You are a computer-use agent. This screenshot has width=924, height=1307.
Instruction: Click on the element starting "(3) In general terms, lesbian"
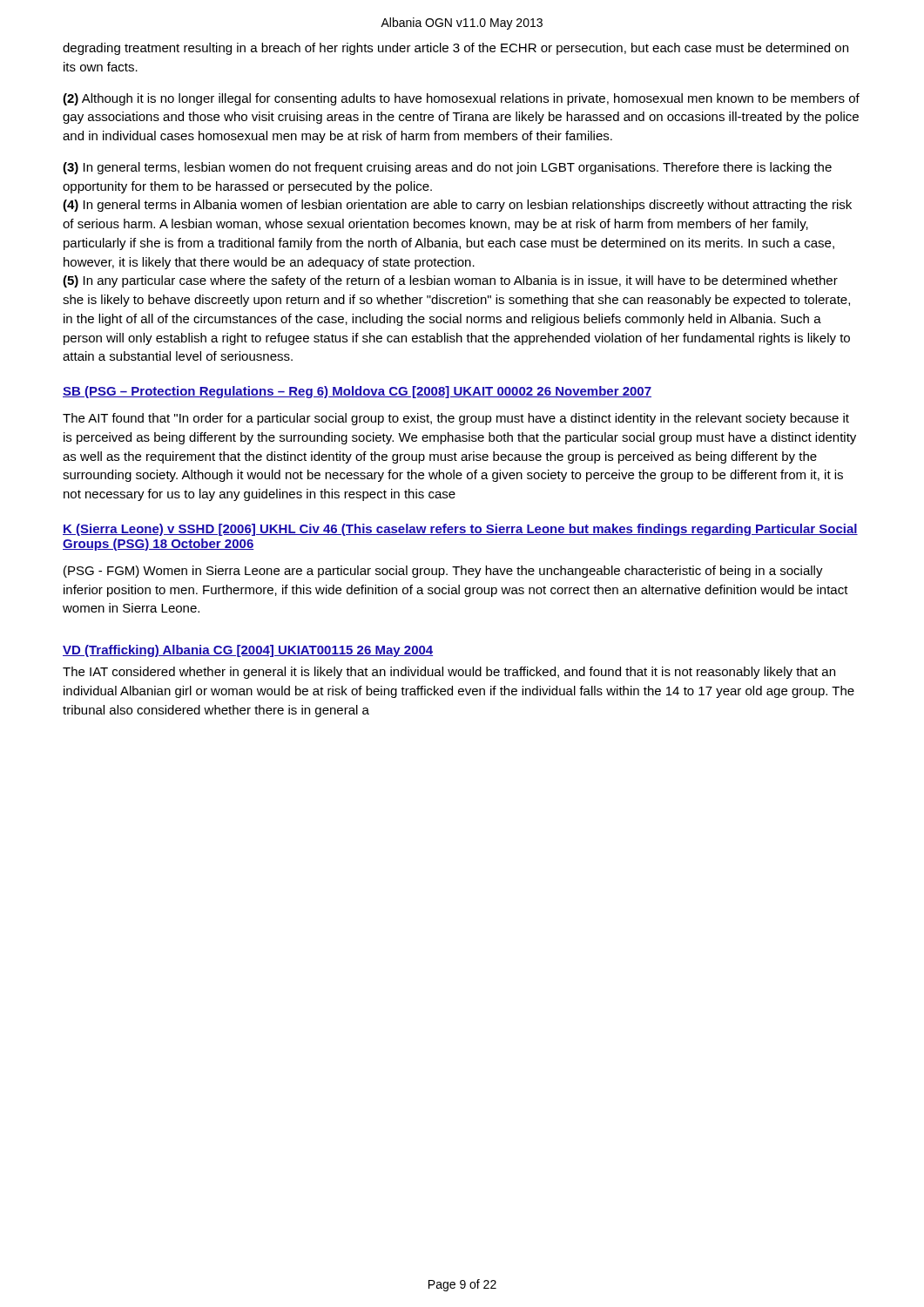pos(457,261)
